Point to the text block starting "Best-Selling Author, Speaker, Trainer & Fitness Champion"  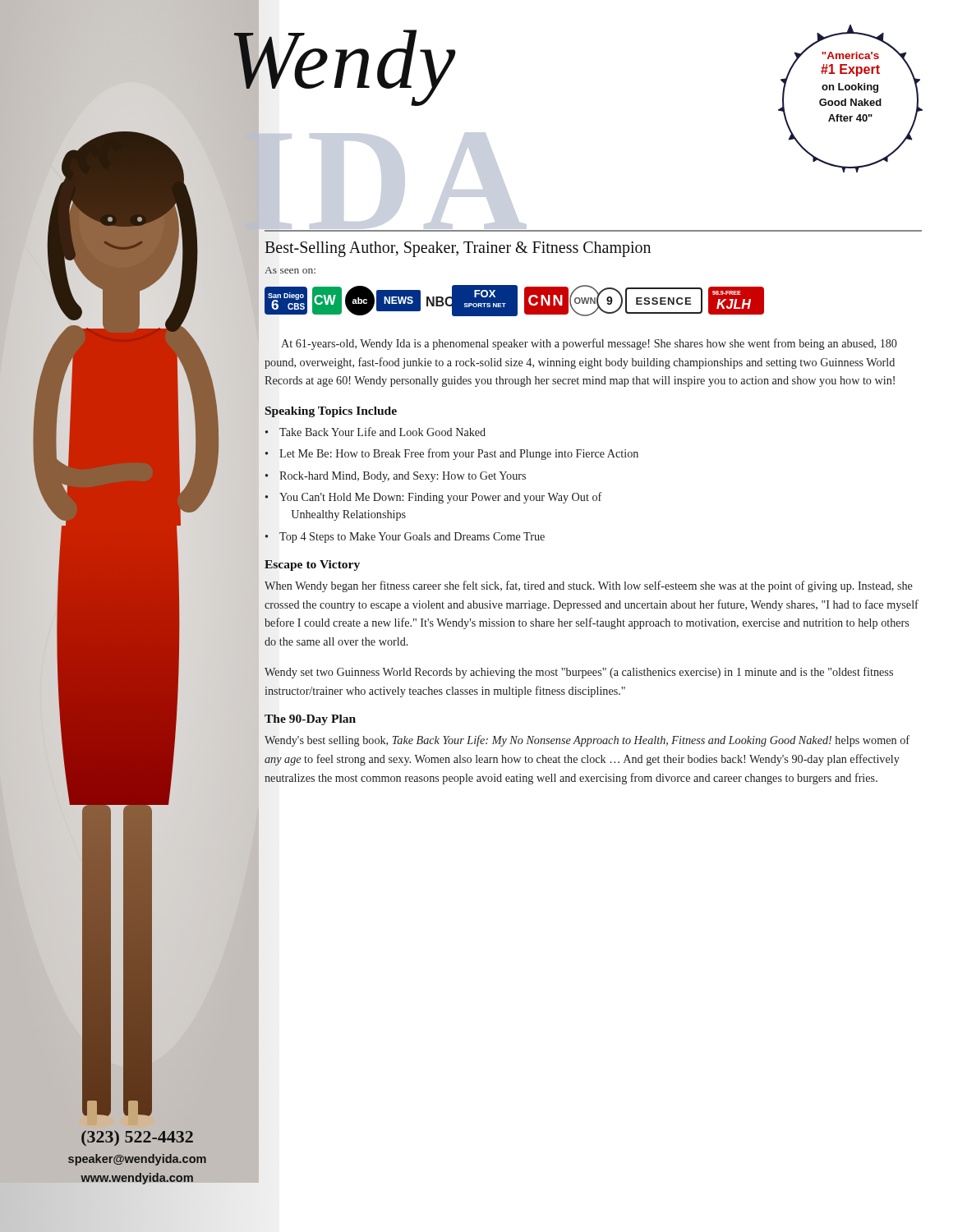tap(458, 247)
